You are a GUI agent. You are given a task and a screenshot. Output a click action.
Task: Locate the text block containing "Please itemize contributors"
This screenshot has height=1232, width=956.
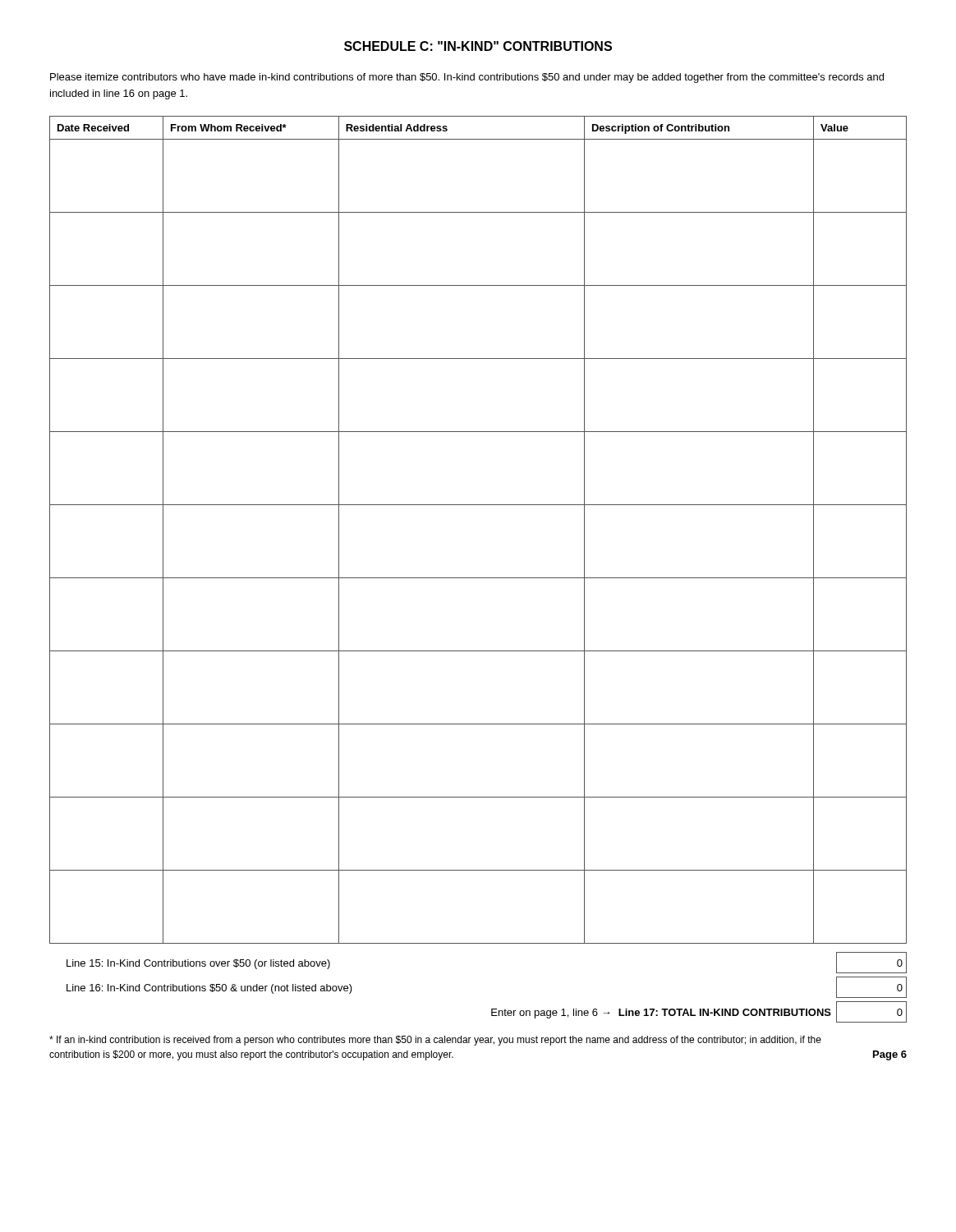point(467,85)
